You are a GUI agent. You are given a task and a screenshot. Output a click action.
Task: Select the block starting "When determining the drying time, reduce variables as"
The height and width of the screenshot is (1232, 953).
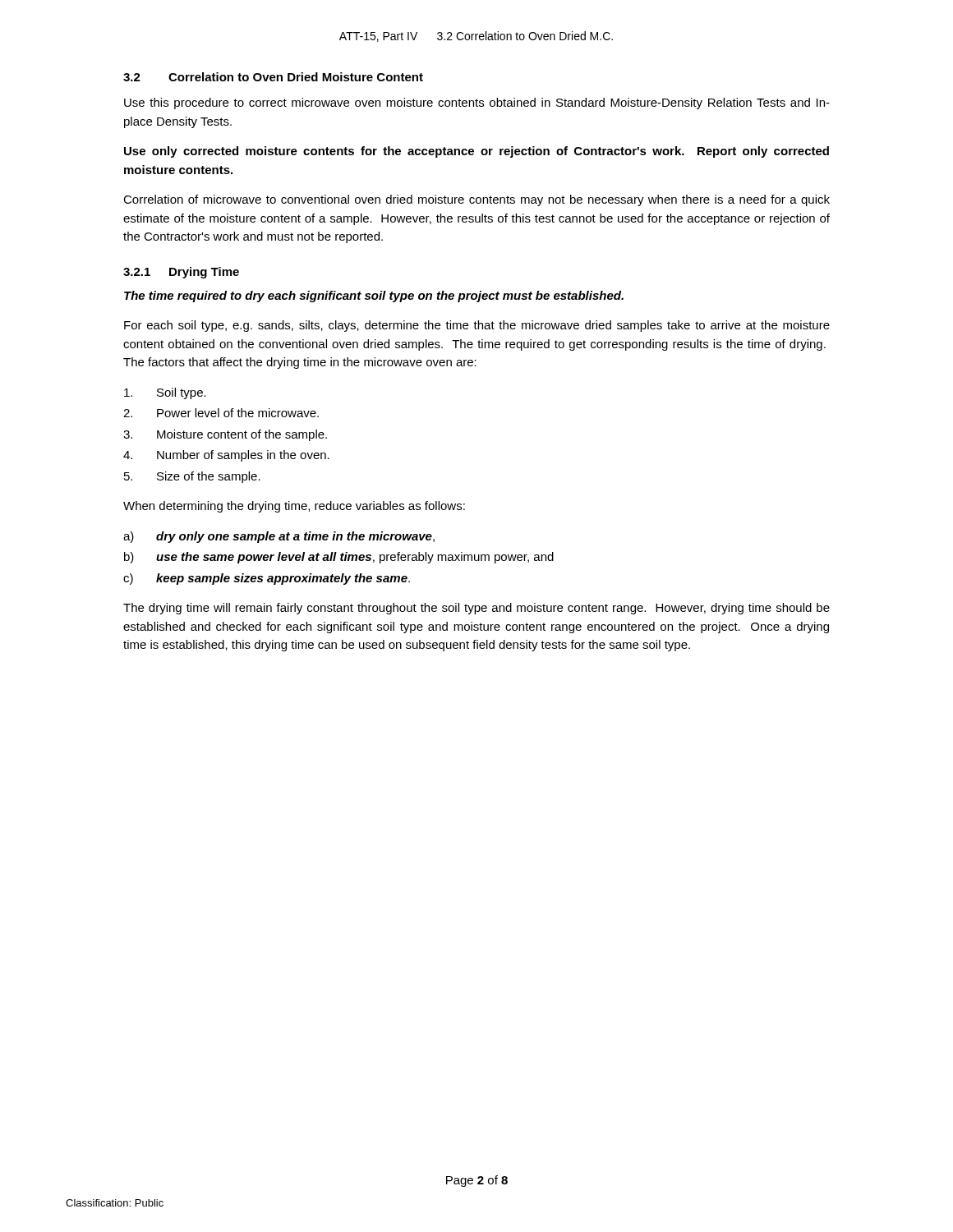pos(294,506)
